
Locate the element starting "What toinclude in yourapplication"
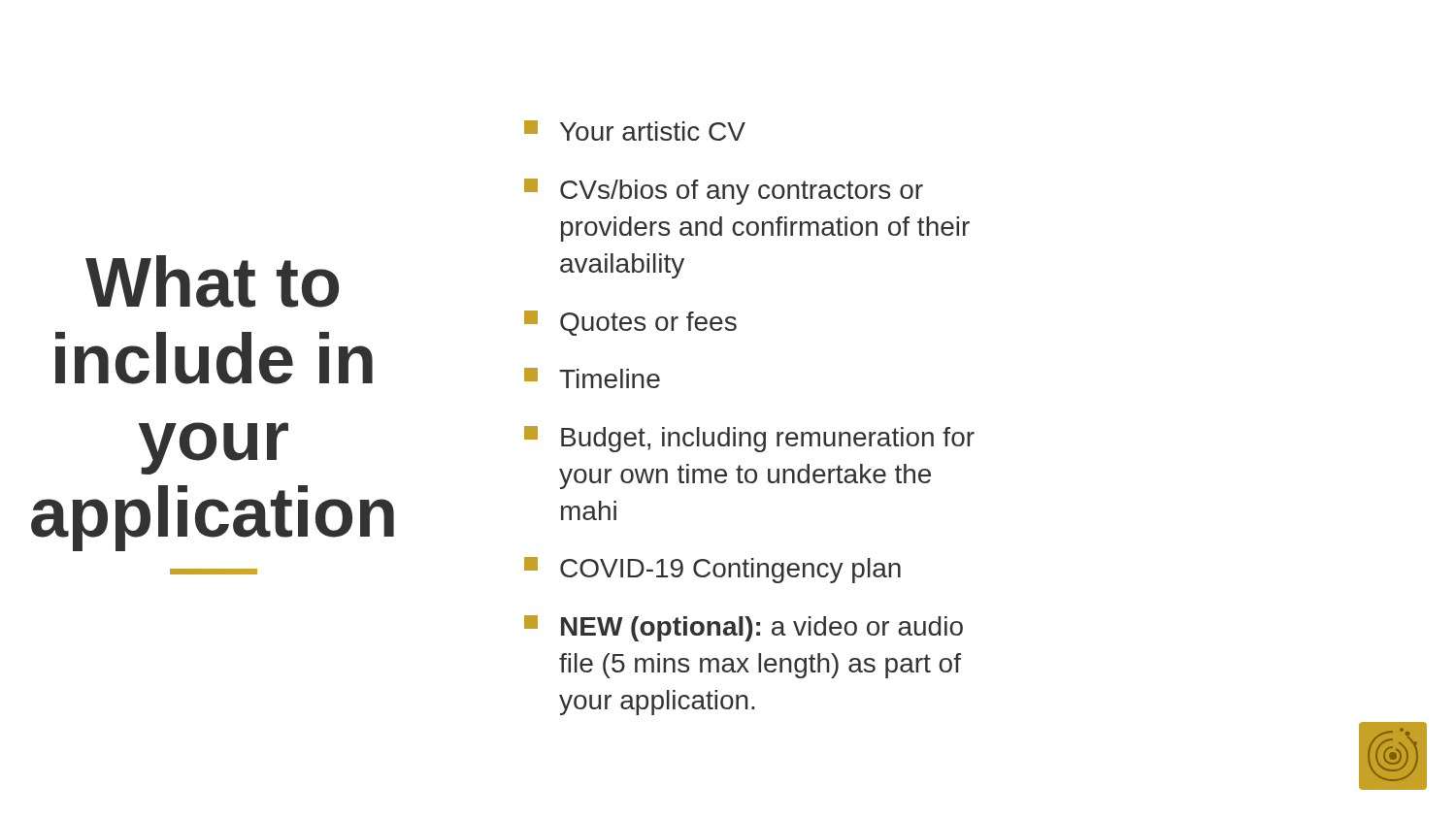214,410
